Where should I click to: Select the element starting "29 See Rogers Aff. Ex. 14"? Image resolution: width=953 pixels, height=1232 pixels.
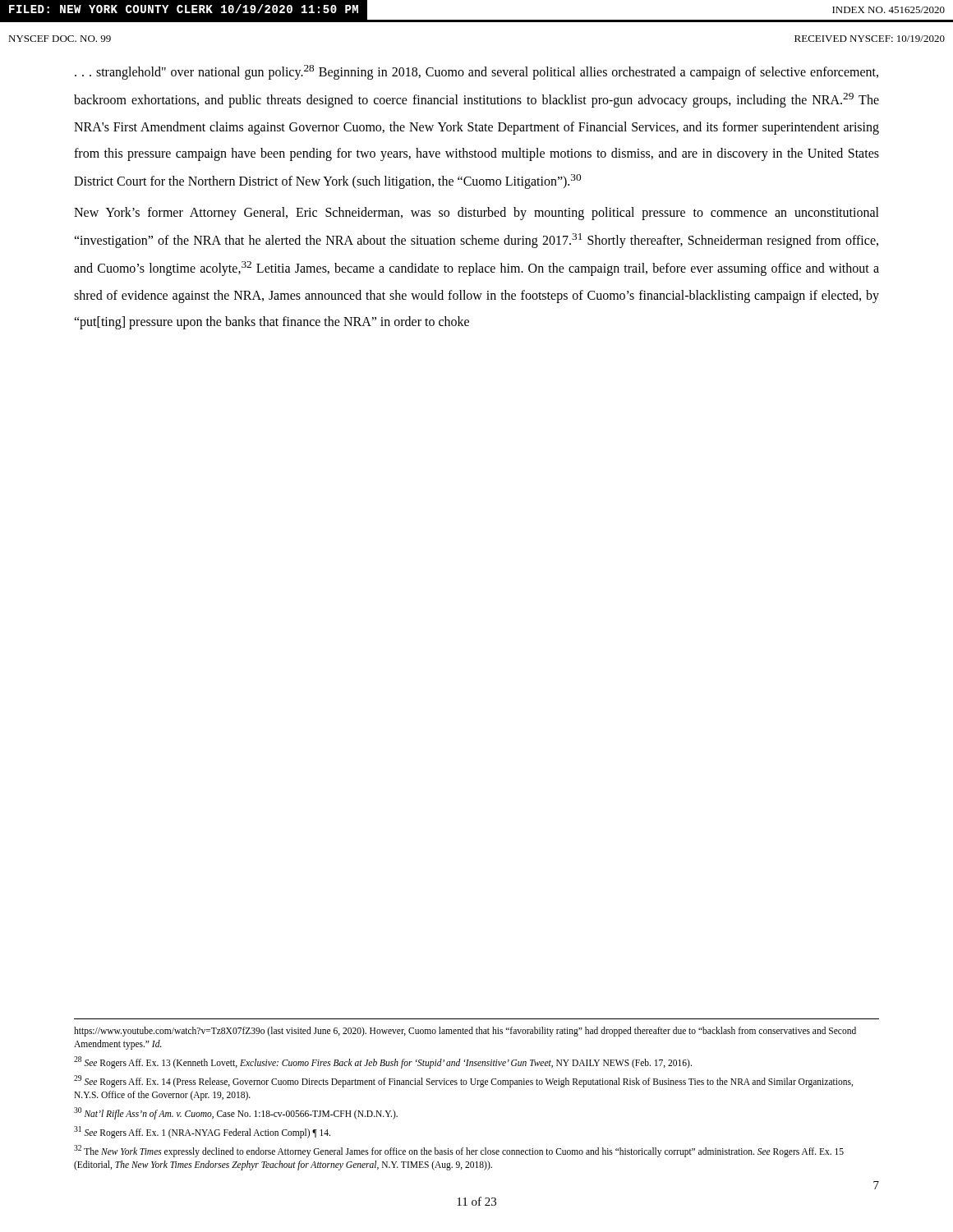point(464,1087)
